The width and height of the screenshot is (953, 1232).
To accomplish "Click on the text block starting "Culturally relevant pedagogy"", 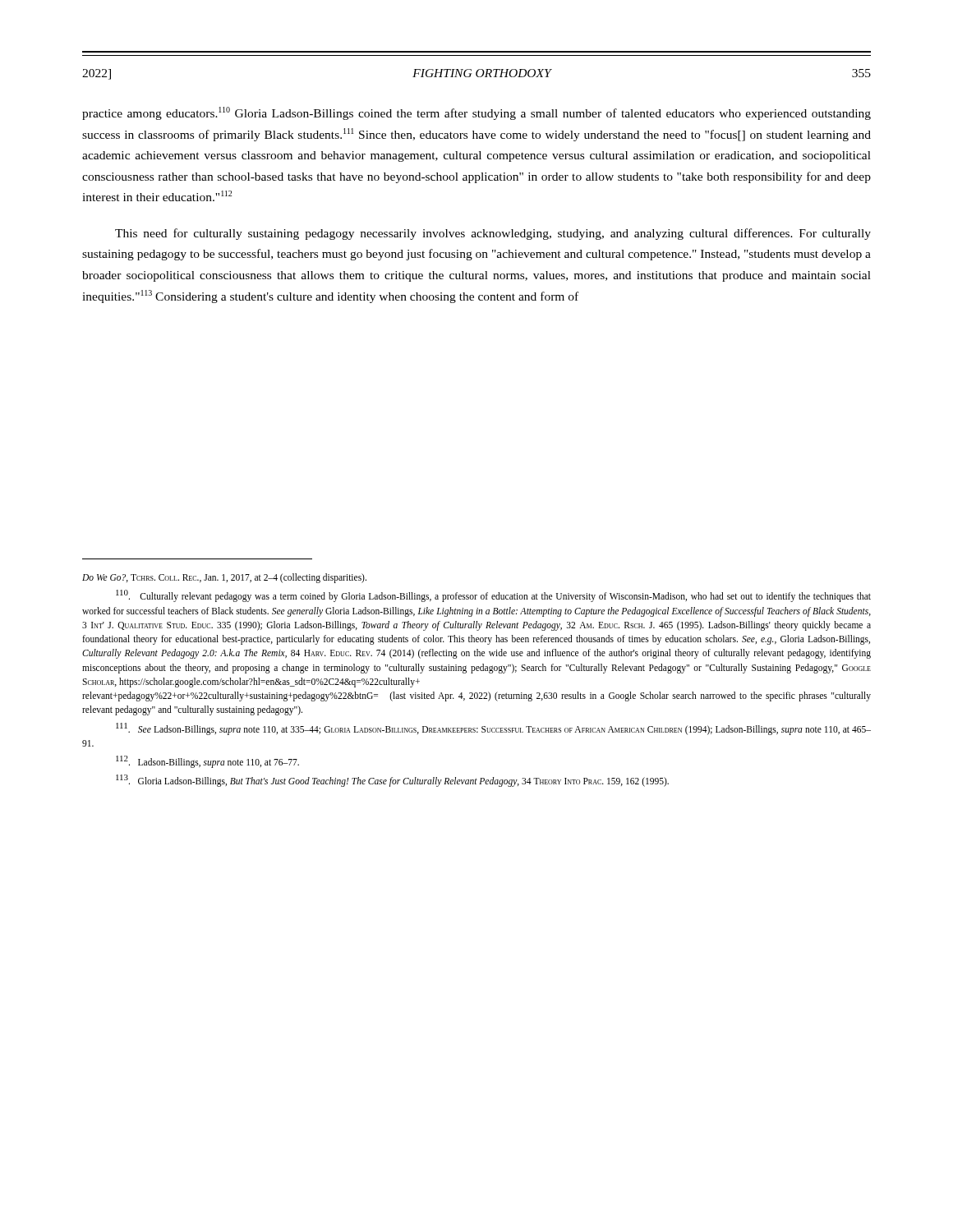I will pyautogui.click(x=476, y=652).
